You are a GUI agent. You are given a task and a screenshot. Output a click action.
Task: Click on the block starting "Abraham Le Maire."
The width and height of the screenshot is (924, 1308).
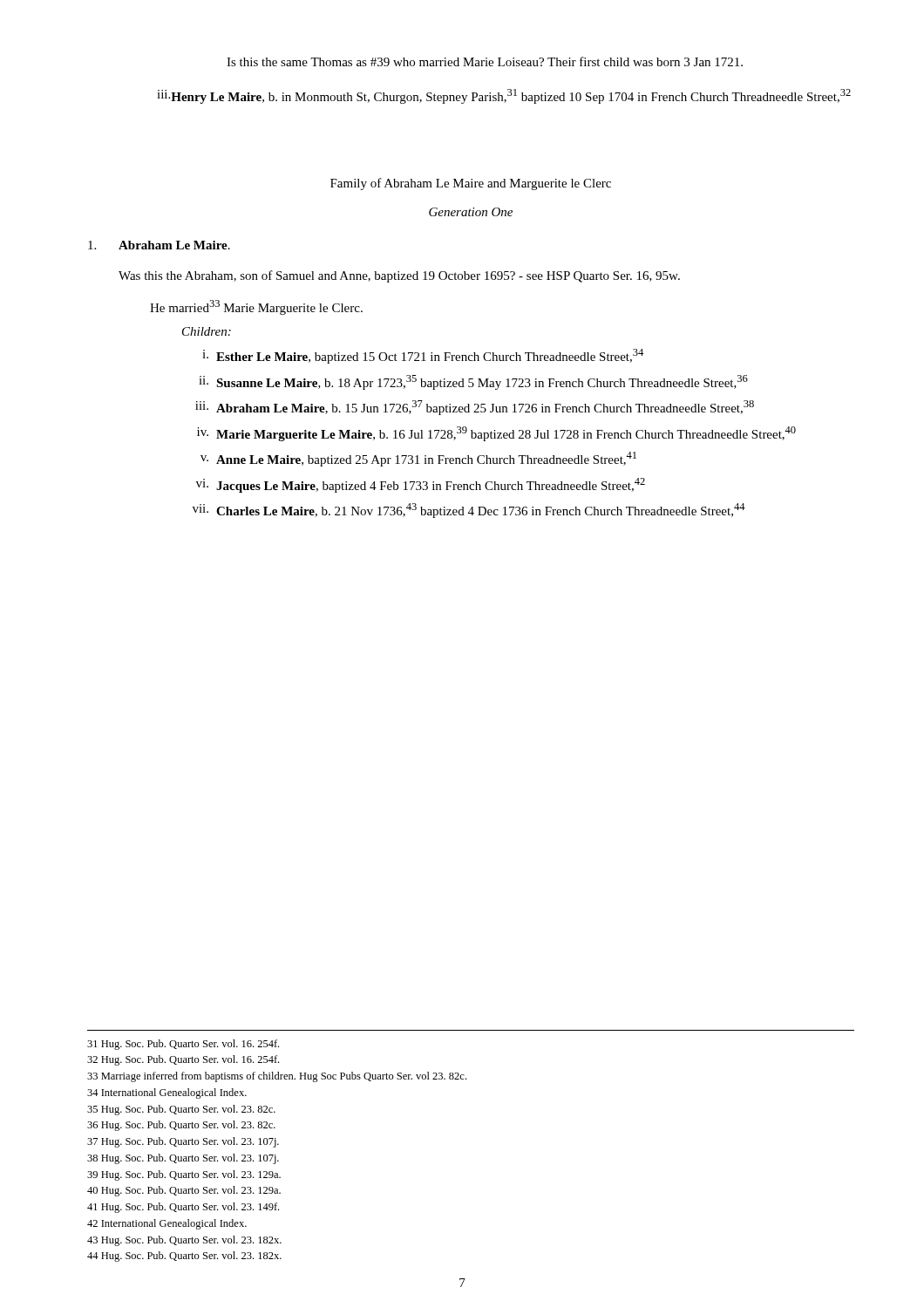point(159,245)
